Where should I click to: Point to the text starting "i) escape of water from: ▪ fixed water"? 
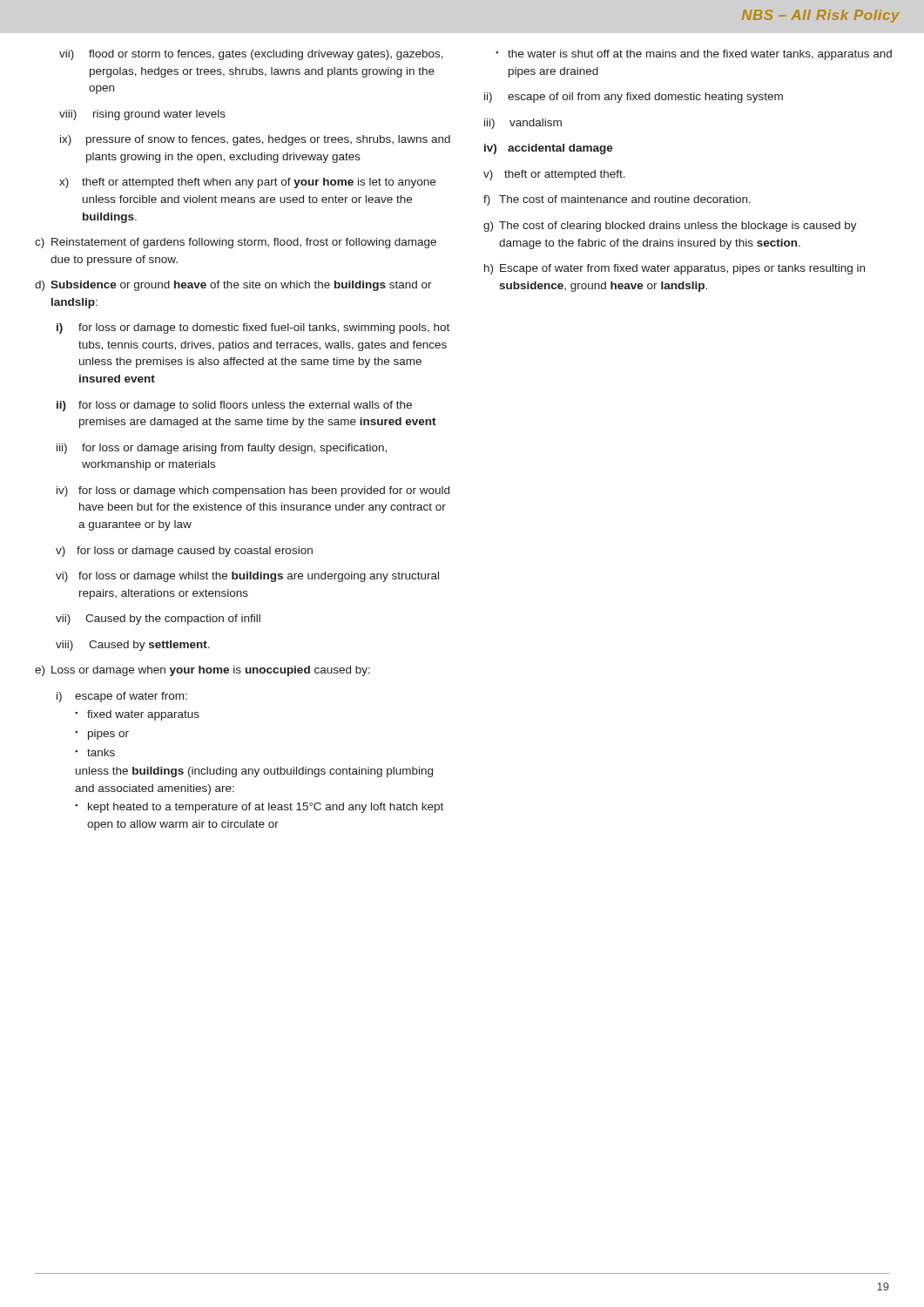[254, 761]
